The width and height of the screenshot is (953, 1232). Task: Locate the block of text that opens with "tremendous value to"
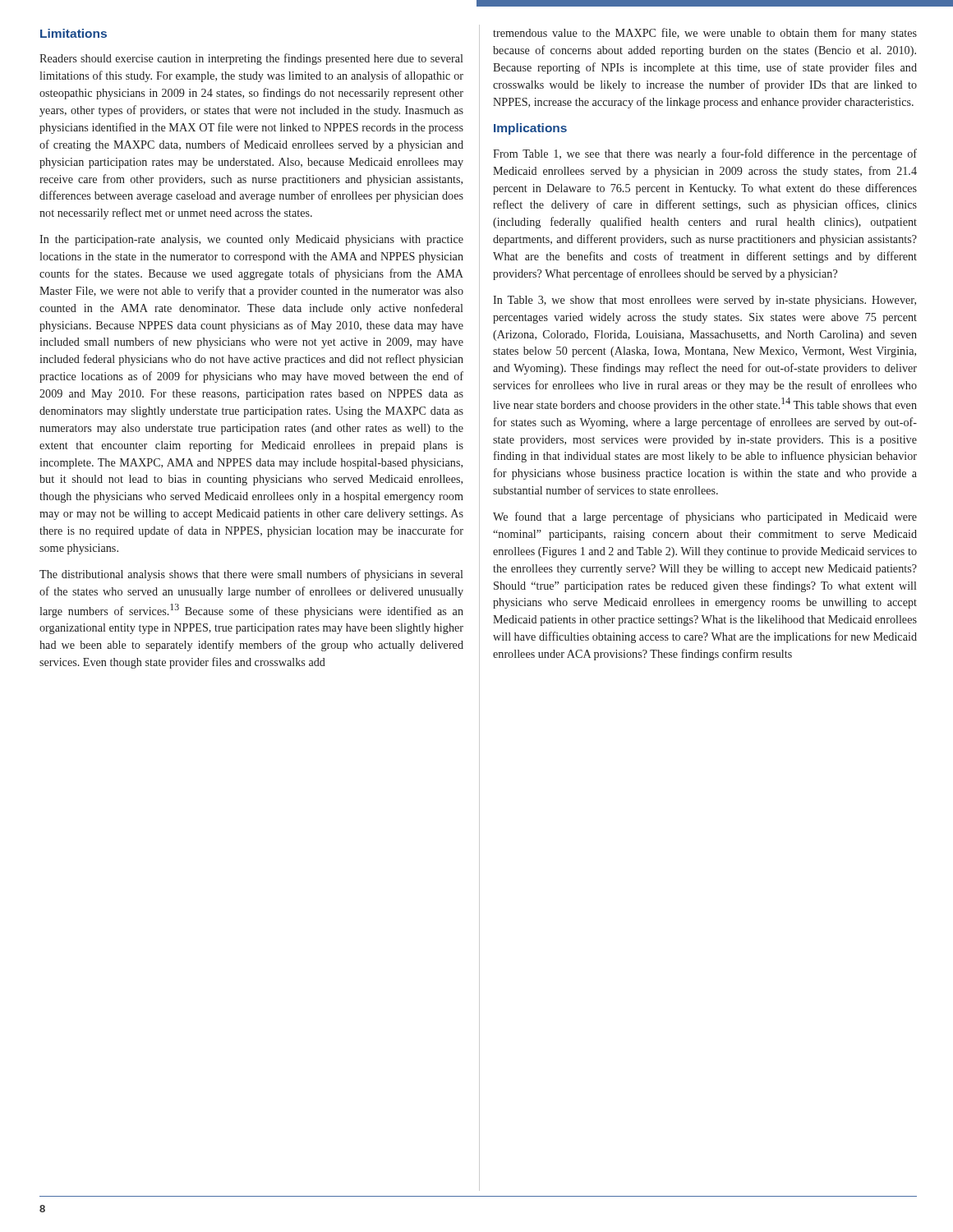pos(705,67)
